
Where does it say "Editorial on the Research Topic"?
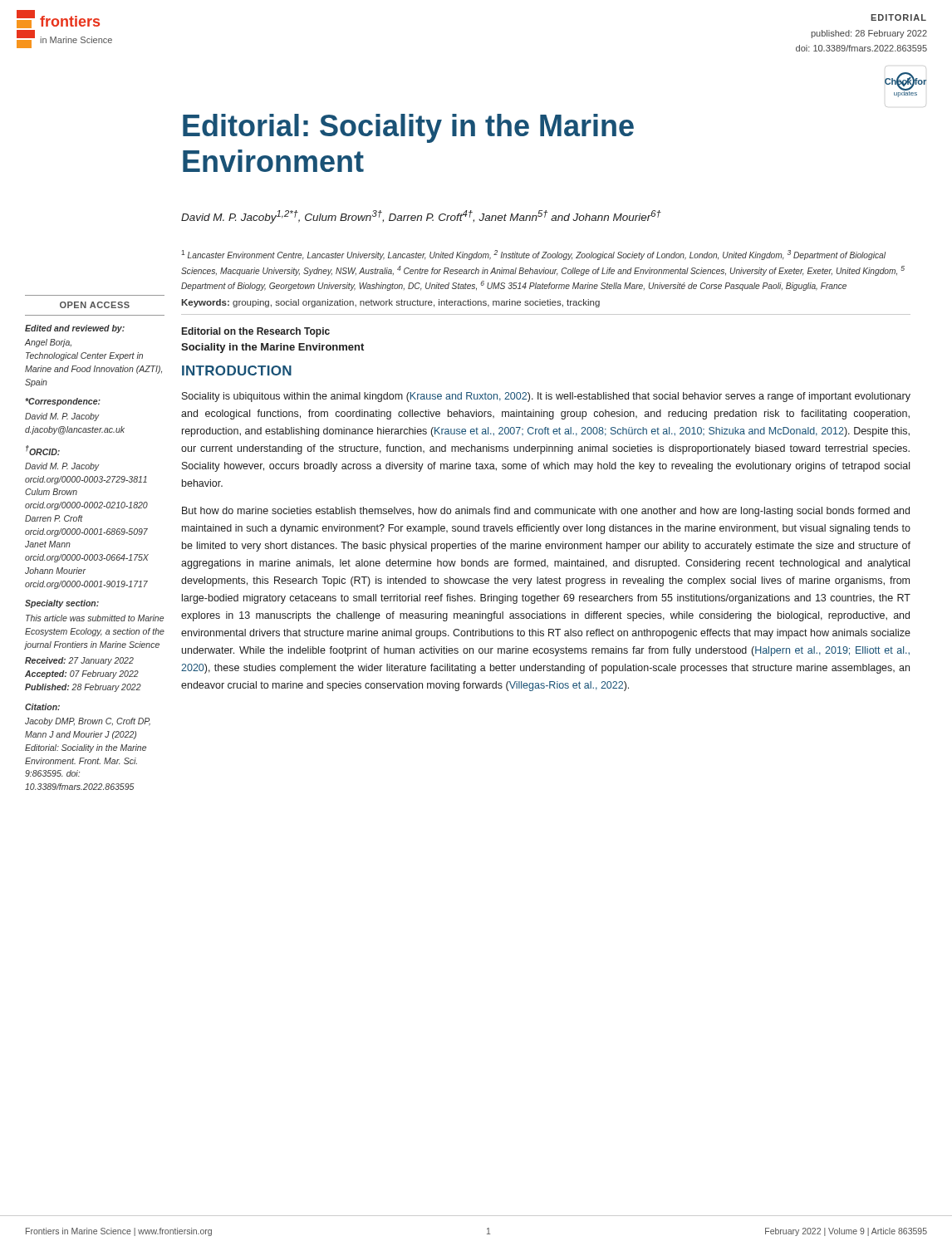[x=256, y=331]
